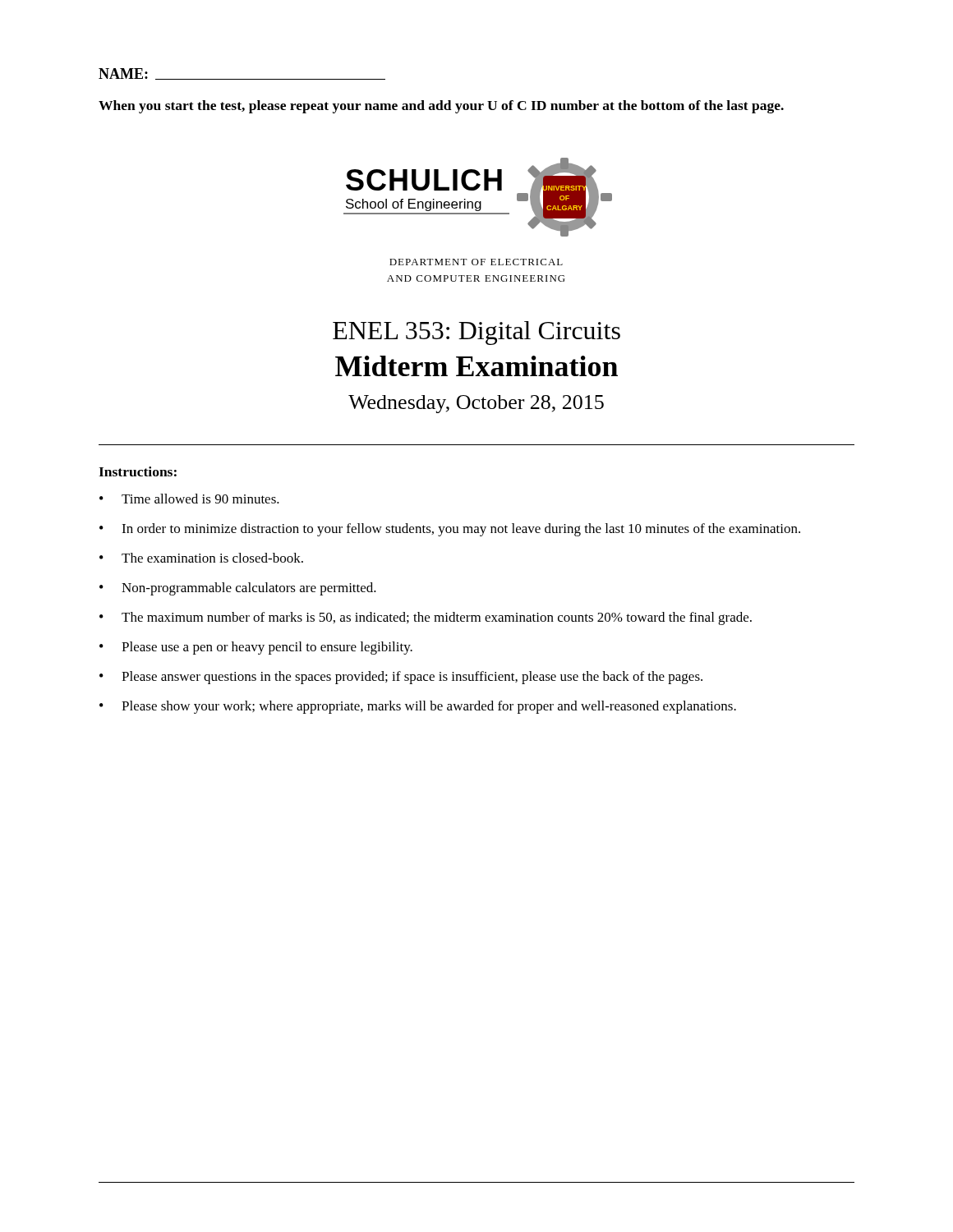Click on the list item with the text "• Please answer questions in"
The height and width of the screenshot is (1232, 953).
(476, 677)
